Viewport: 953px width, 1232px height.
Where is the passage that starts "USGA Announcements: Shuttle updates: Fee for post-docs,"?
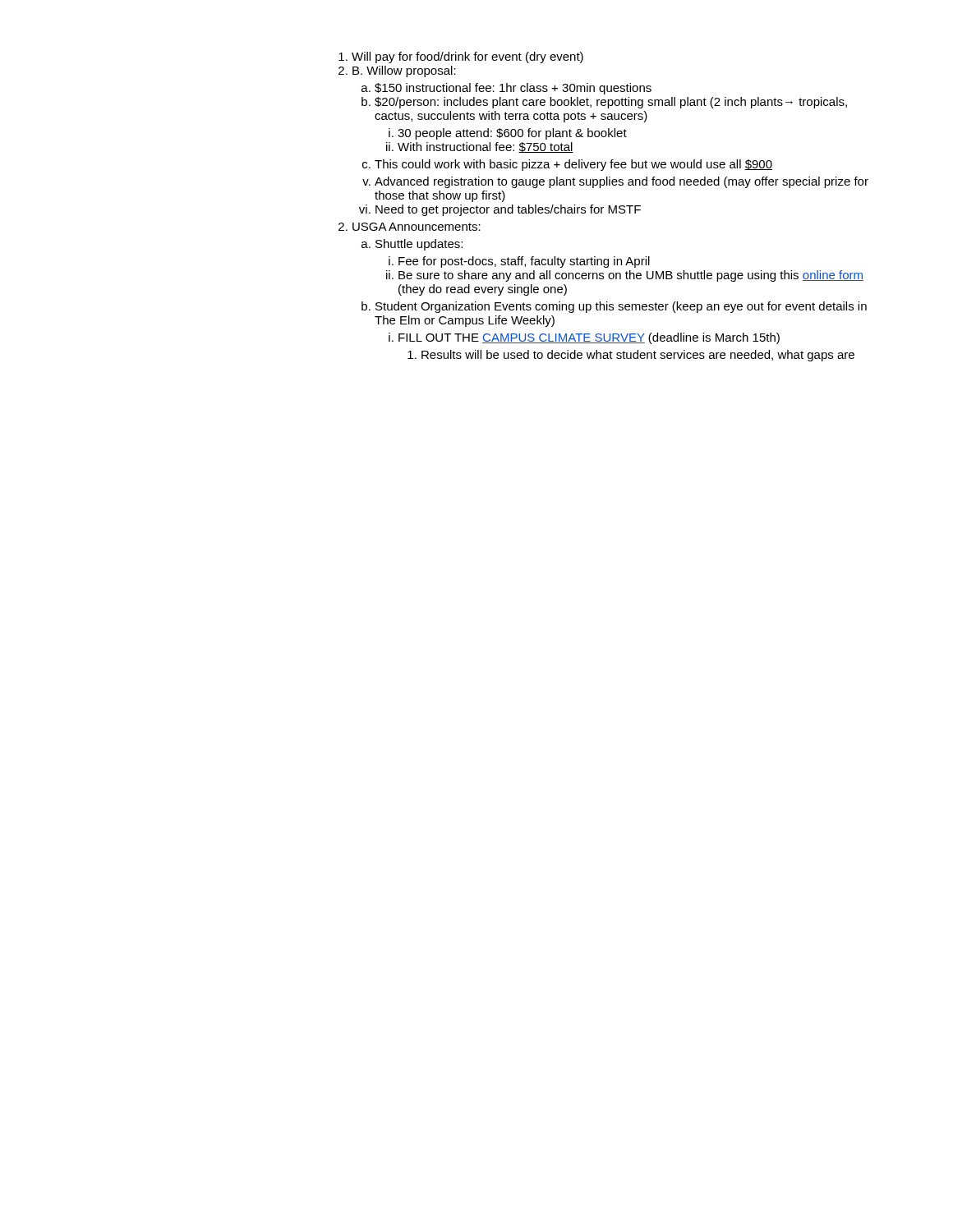tap(619, 290)
